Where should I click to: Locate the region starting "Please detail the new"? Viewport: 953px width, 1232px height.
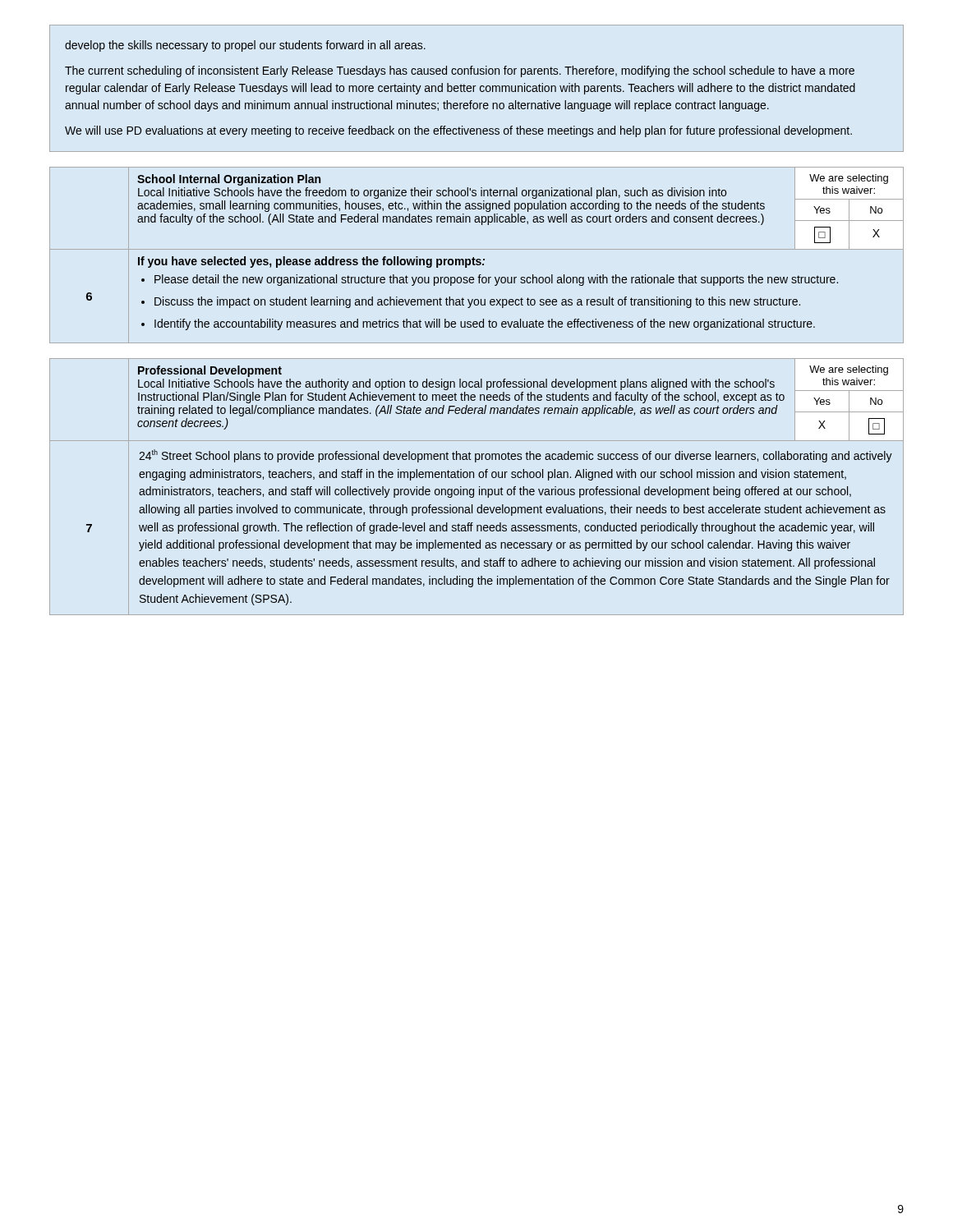pyautogui.click(x=496, y=279)
